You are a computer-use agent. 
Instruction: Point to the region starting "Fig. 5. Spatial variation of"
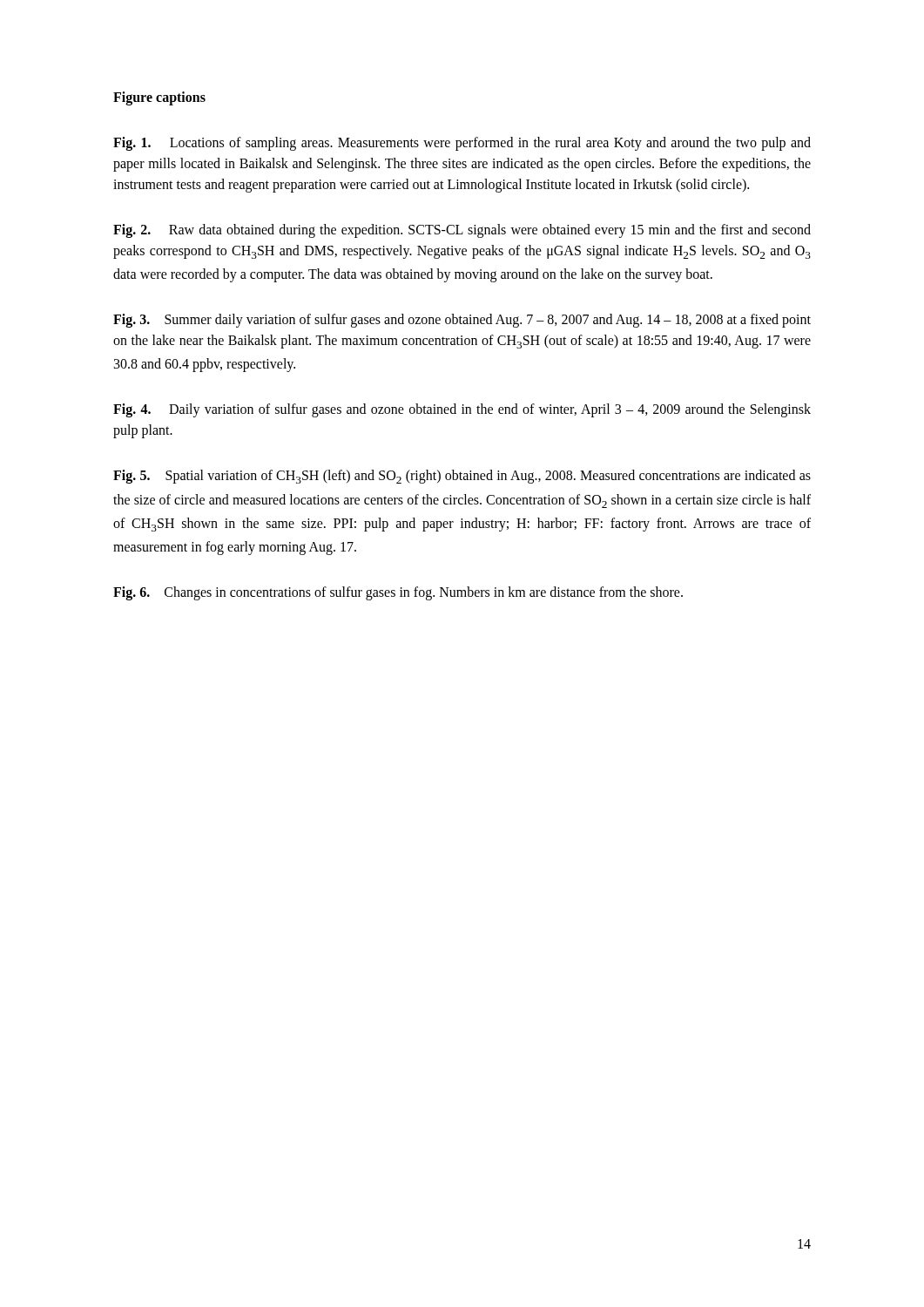(462, 512)
